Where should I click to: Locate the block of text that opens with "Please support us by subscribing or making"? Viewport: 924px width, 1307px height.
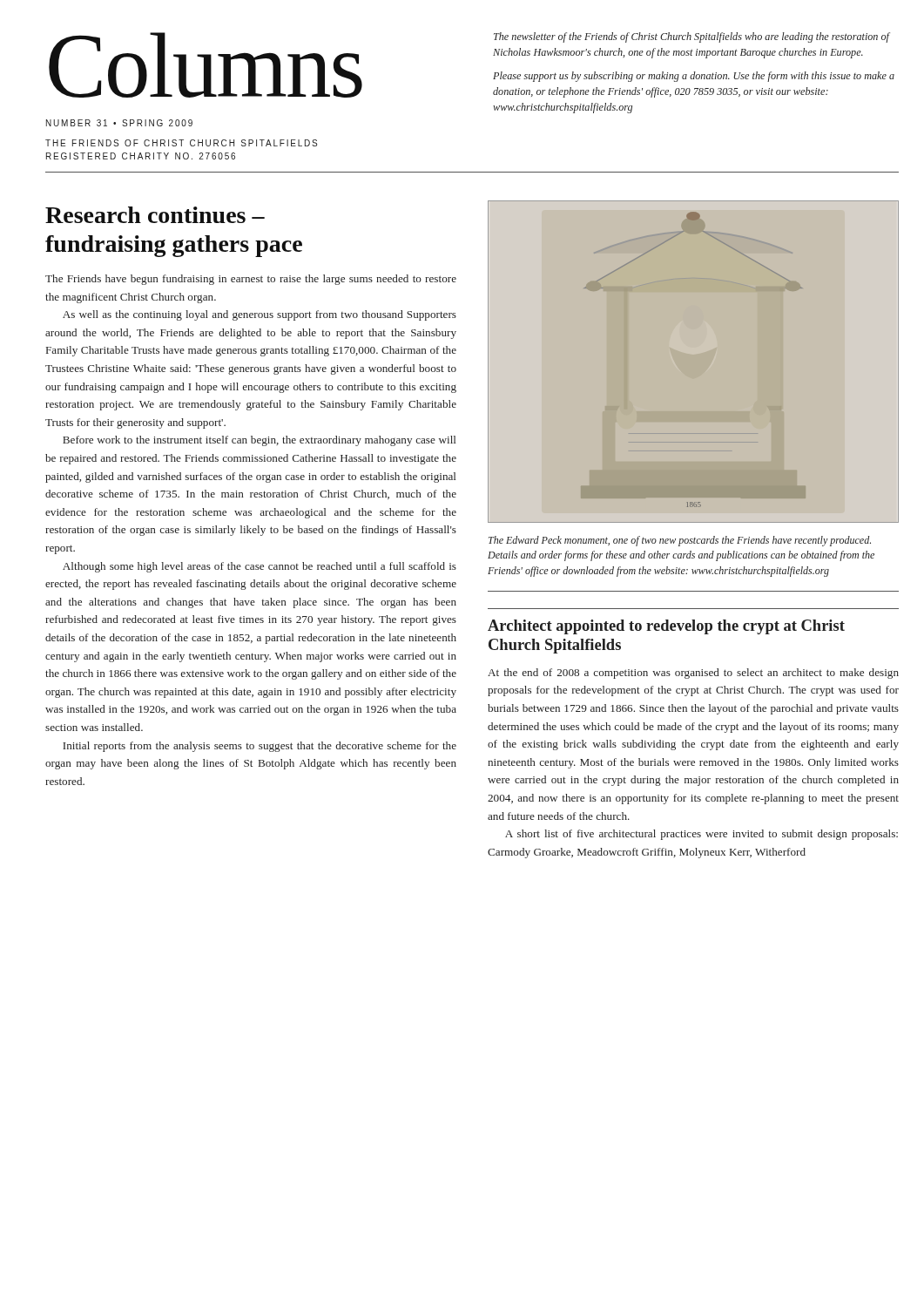(696, 92)
